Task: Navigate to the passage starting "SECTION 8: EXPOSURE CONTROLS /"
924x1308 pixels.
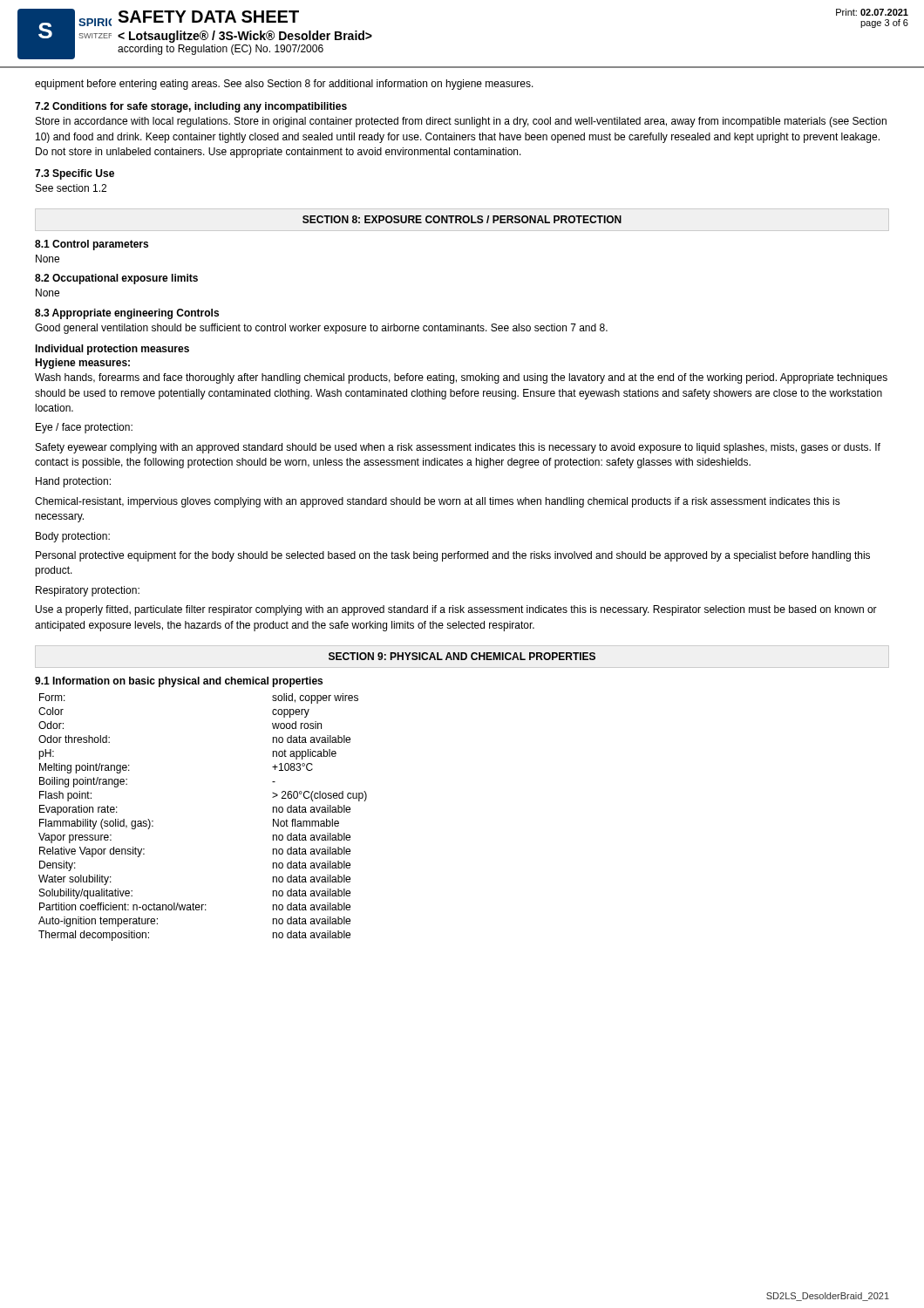Action: click(462, 220)
